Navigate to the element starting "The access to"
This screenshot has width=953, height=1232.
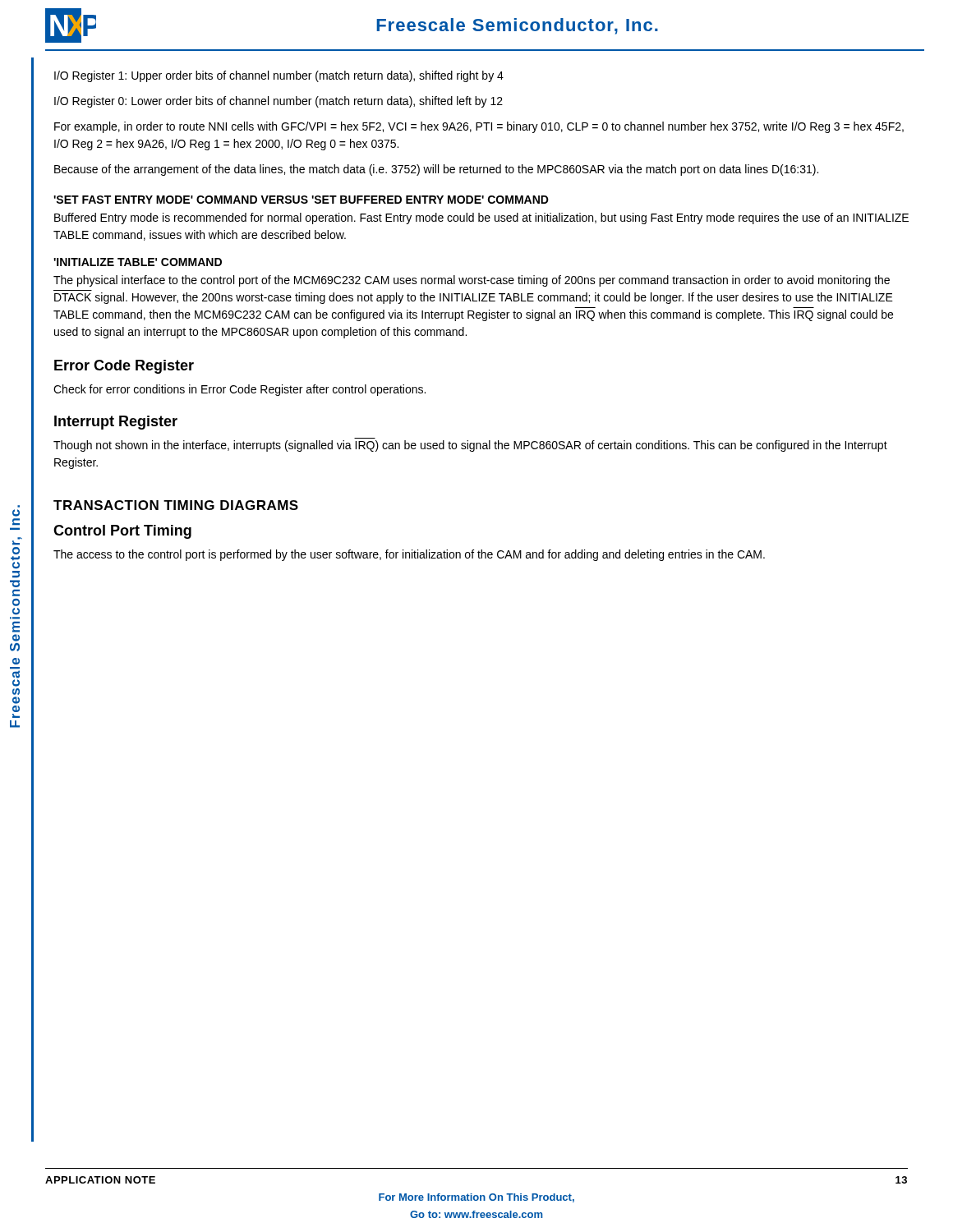pyautogui.click(x=410, y=554)
